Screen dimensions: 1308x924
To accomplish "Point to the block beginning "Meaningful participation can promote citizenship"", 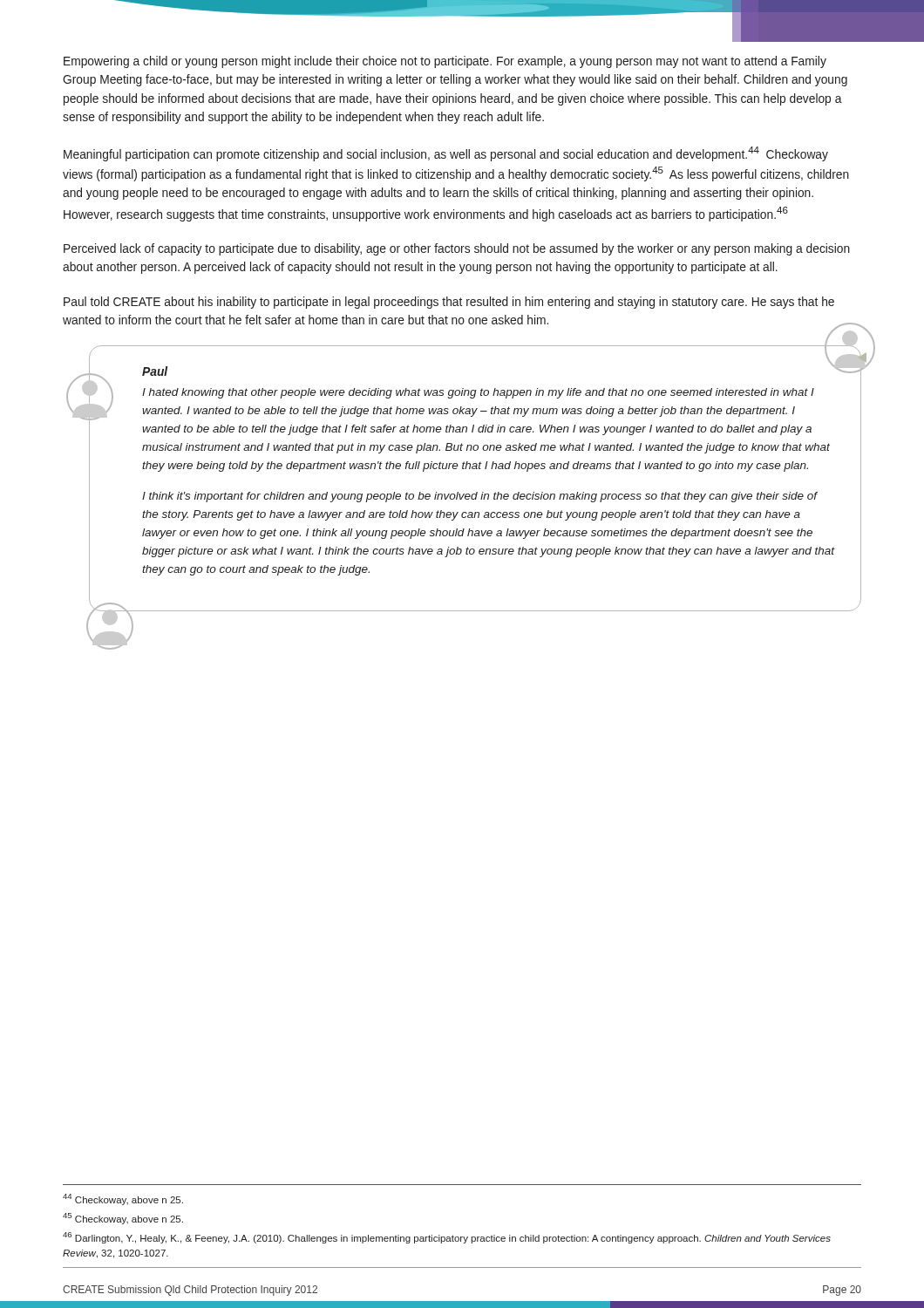I will click(x=456, y=183).
